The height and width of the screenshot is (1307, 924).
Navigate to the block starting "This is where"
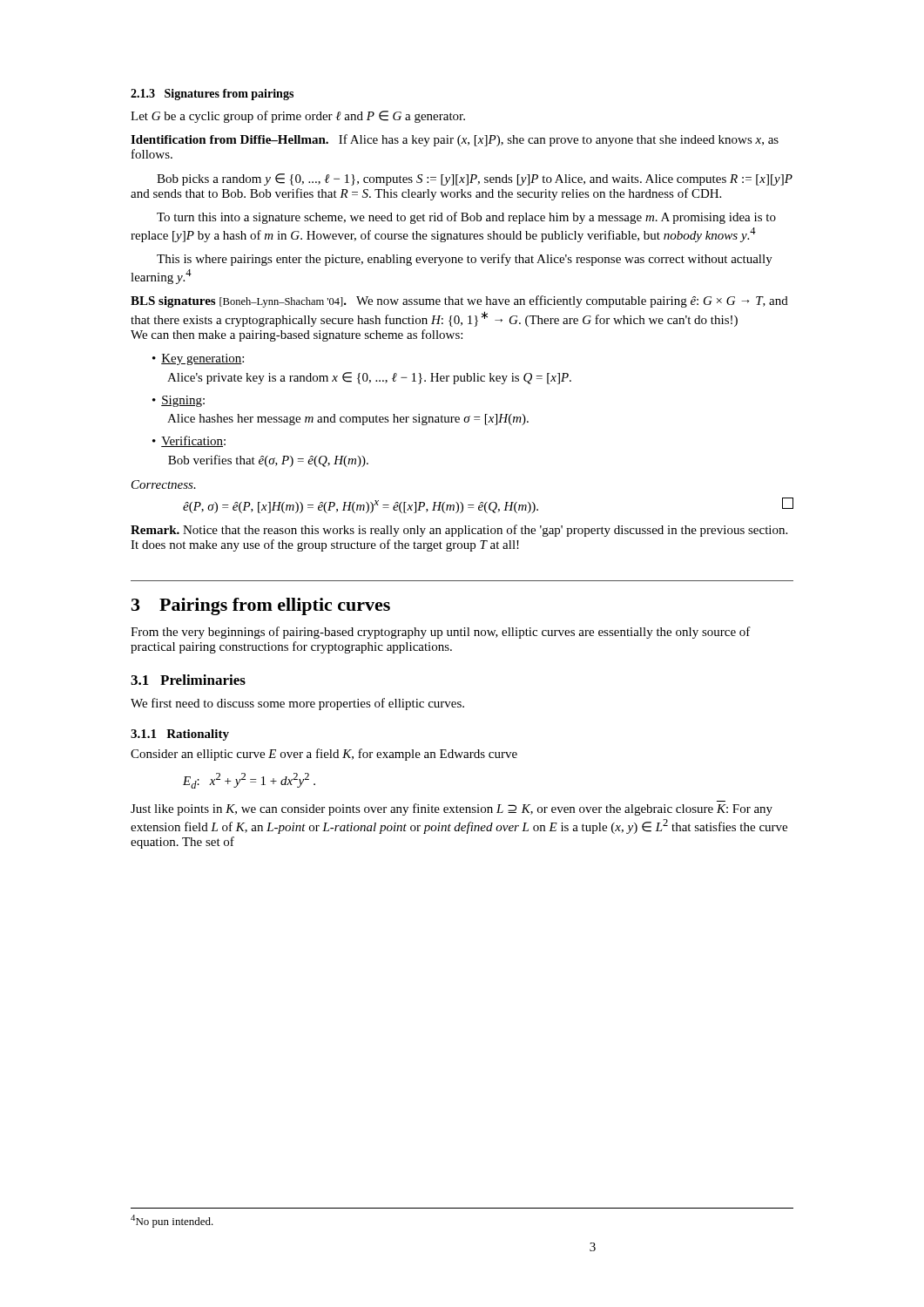451,268
